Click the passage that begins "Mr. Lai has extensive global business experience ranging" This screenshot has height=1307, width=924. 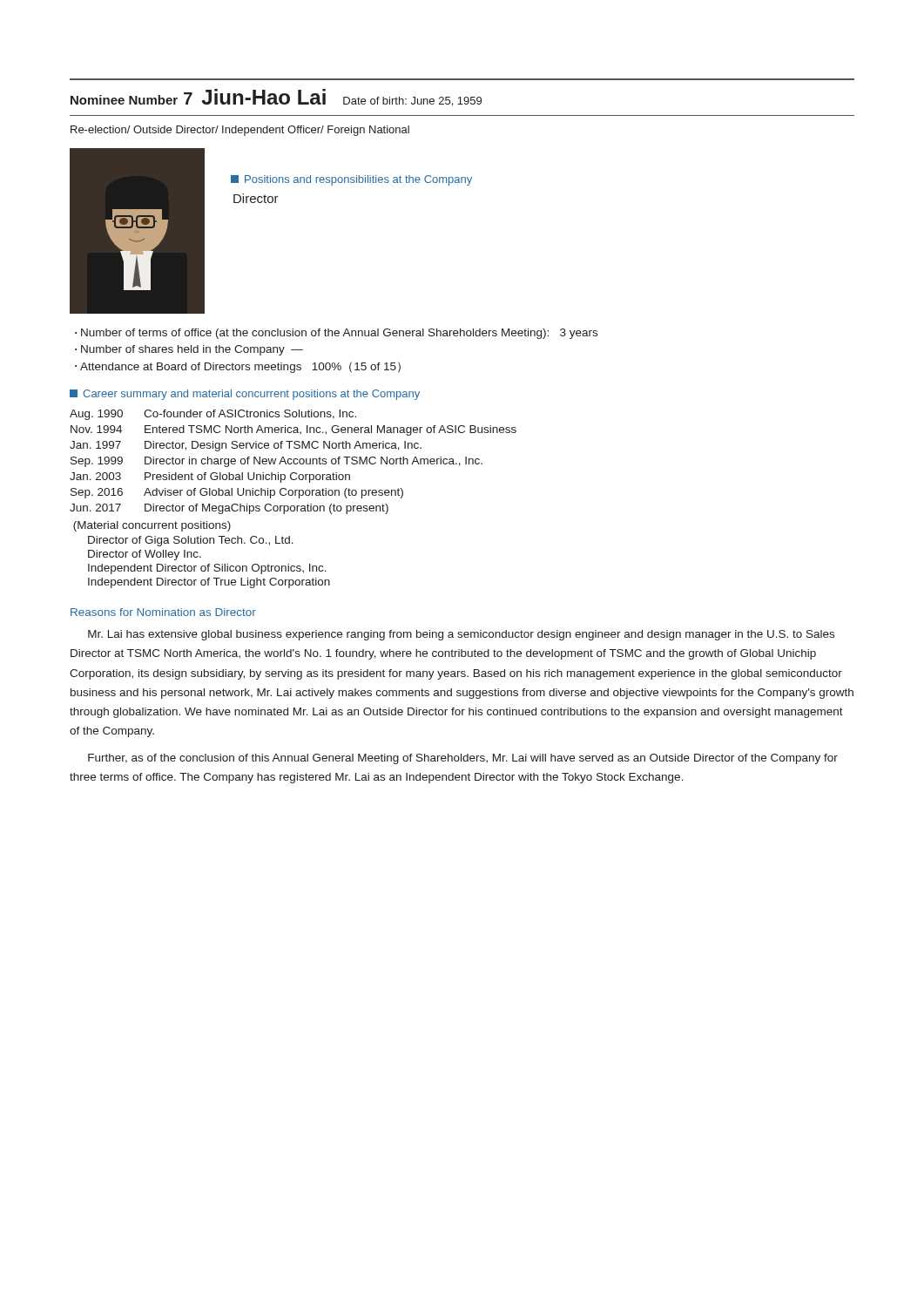[x=462, y=706]
